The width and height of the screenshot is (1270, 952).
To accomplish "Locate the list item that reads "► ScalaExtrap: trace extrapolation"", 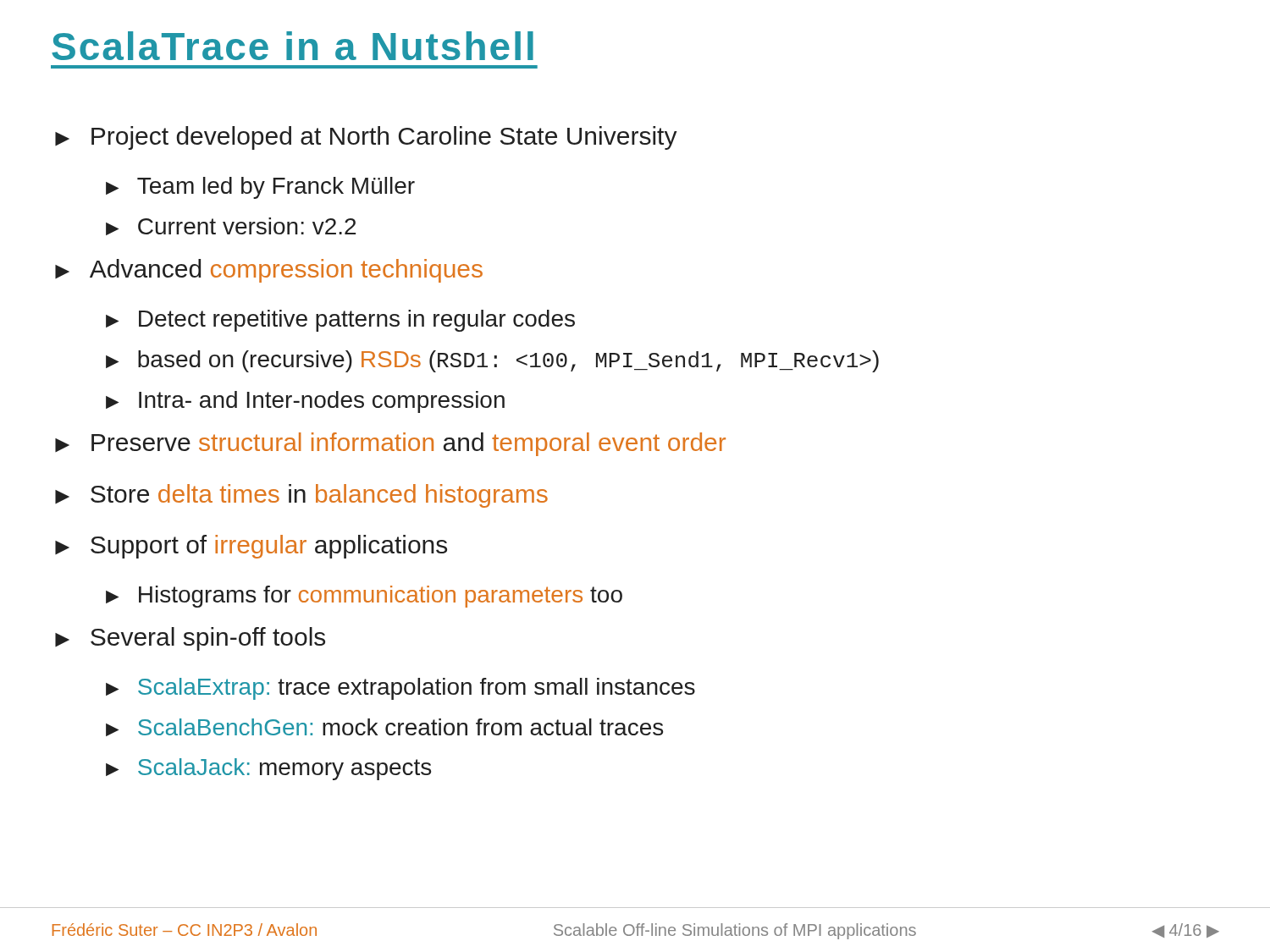I will tap(399, 687).
